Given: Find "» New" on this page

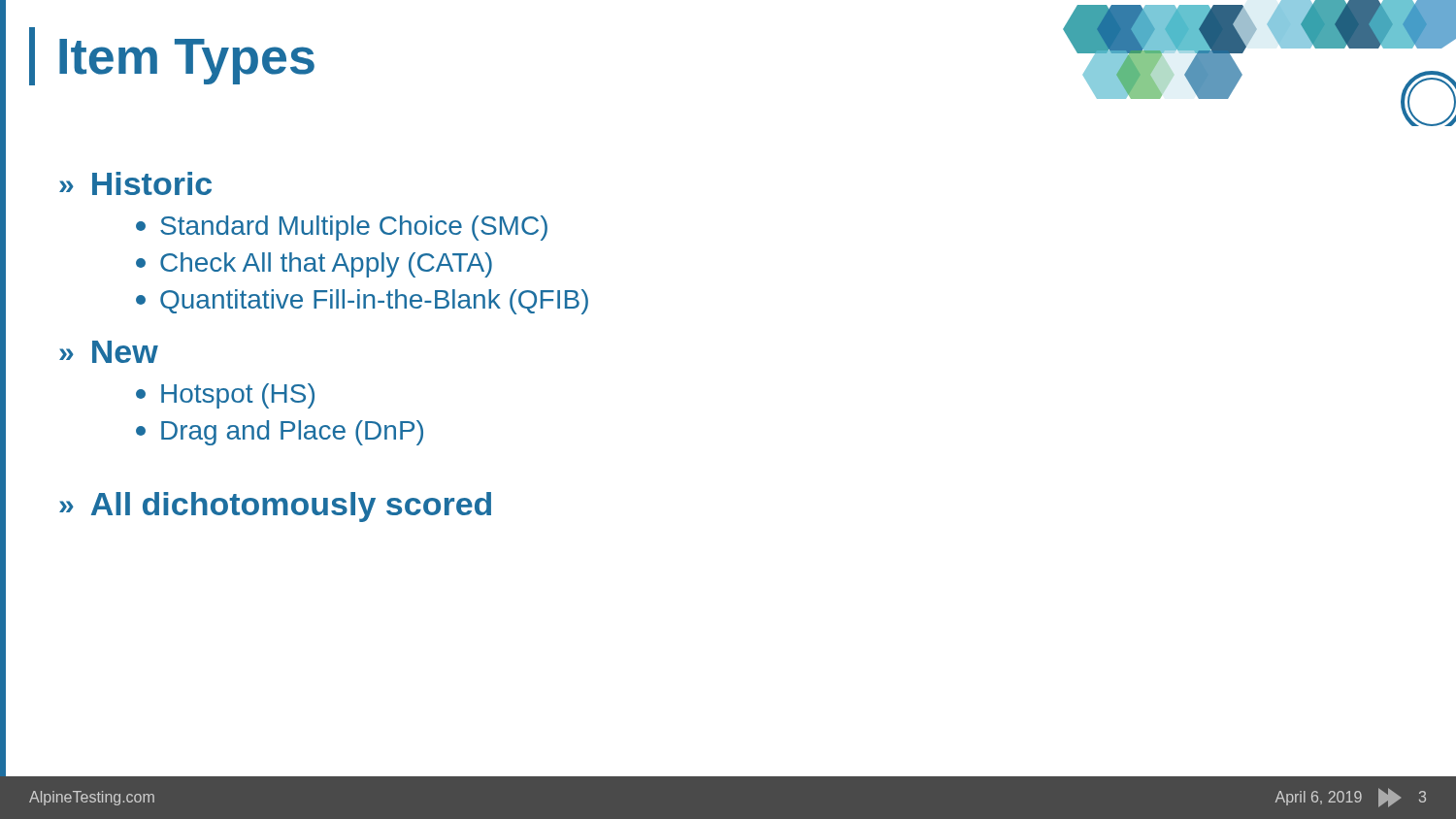Looking at the screenshot, I should tap(108, 352).
